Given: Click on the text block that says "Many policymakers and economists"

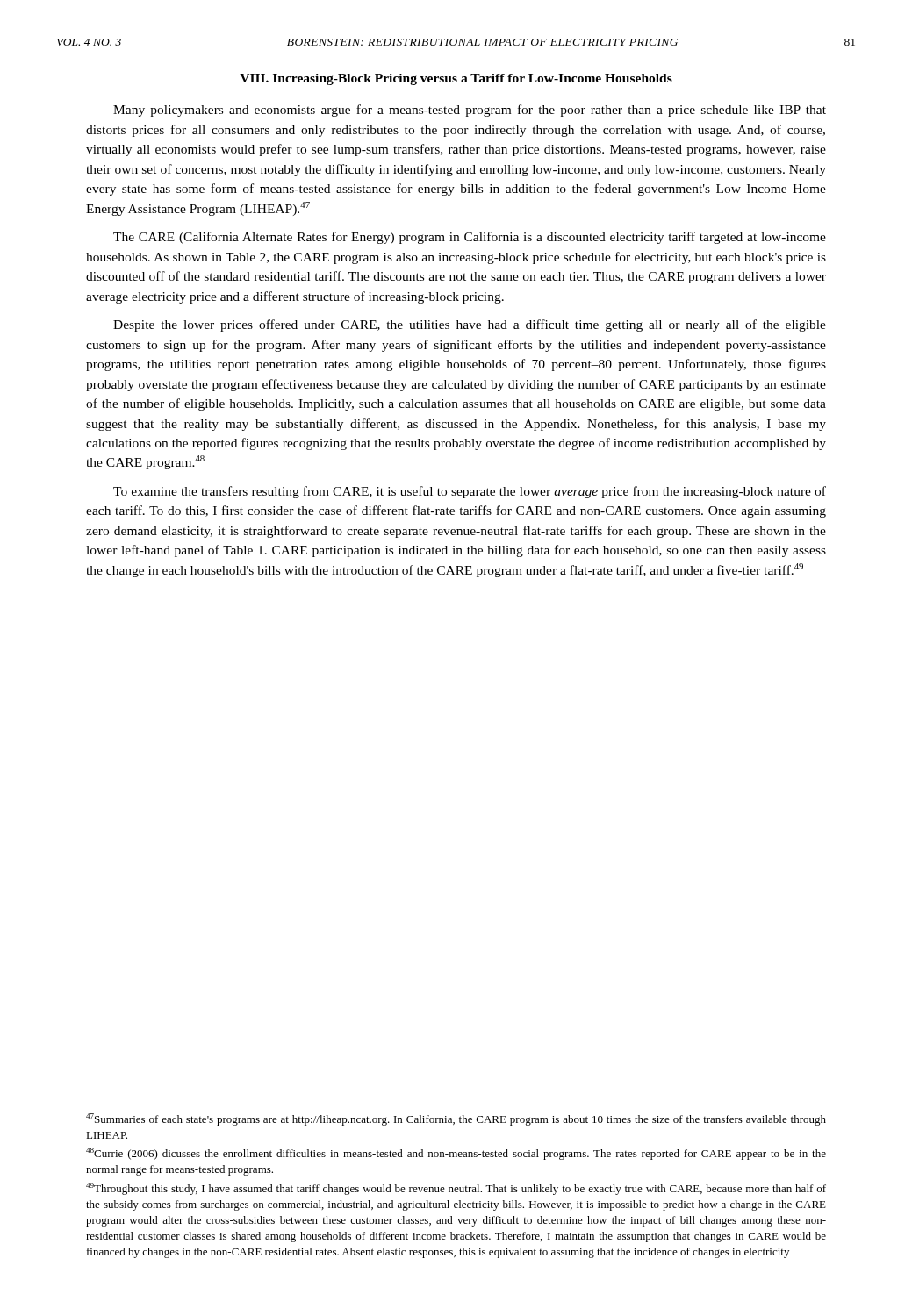Looking at the screenshot, I should pos(456,159).
